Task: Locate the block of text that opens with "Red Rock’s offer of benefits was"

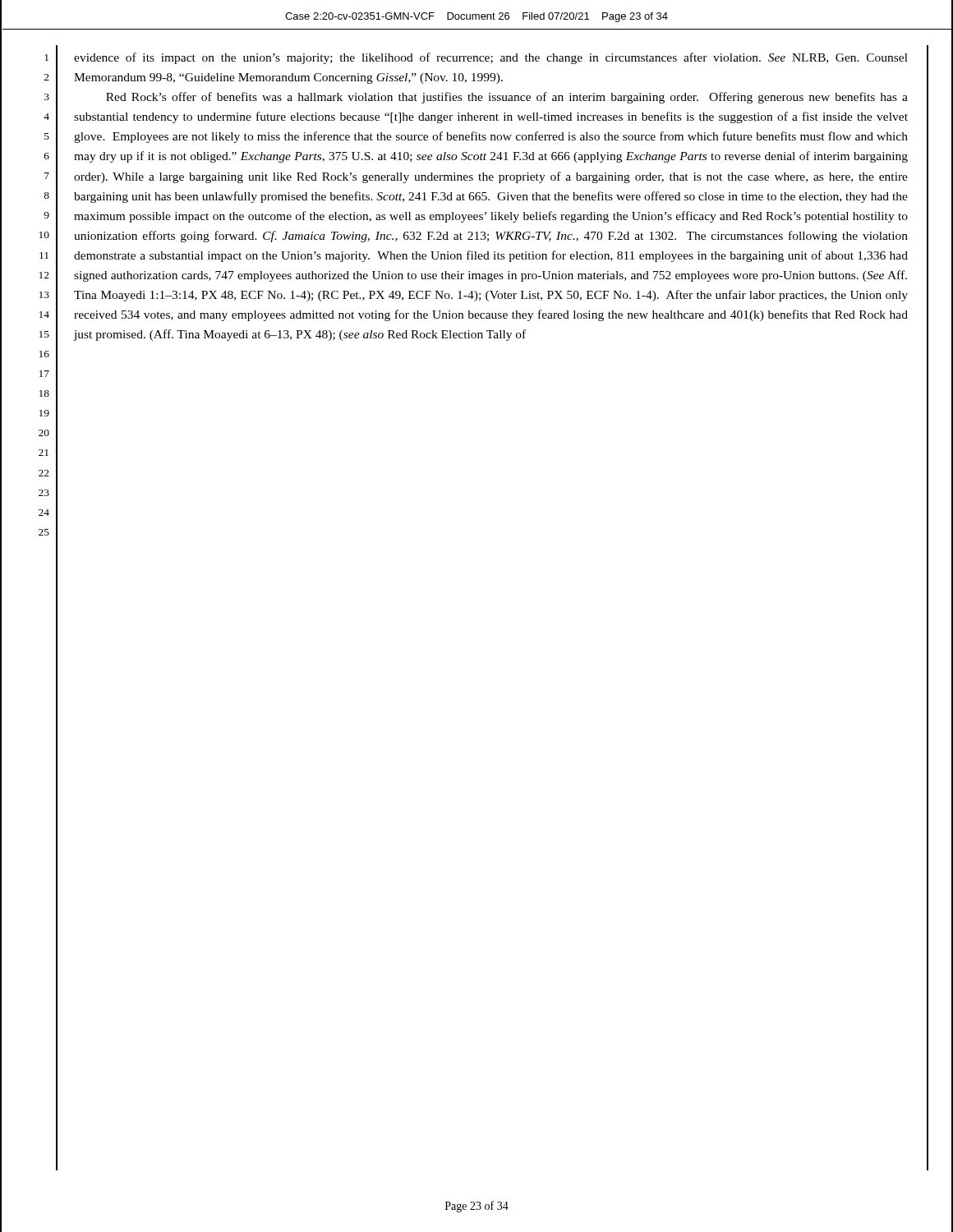Action: click(x=491, y=215)
